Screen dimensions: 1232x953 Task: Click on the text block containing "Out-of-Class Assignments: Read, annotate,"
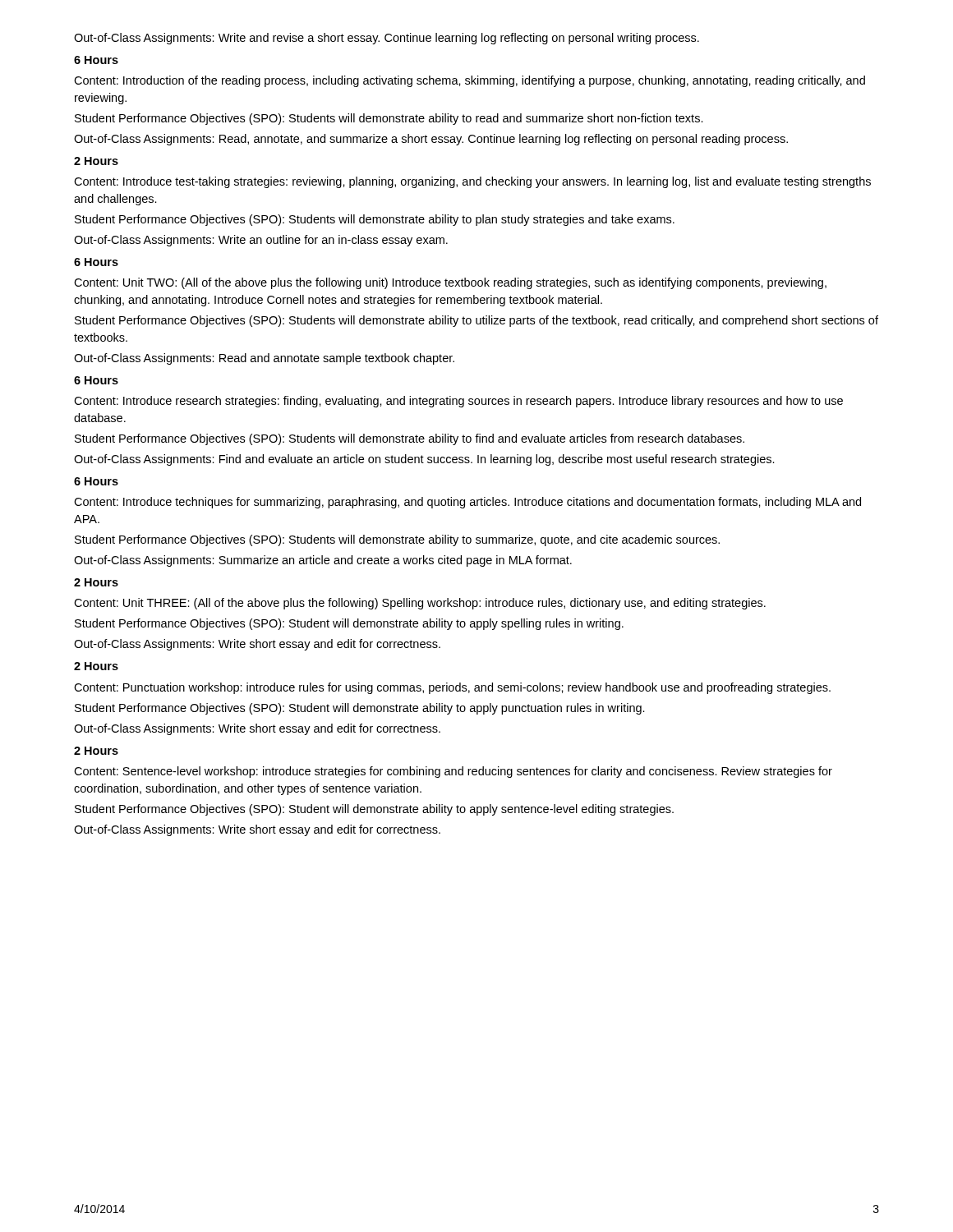431,139
